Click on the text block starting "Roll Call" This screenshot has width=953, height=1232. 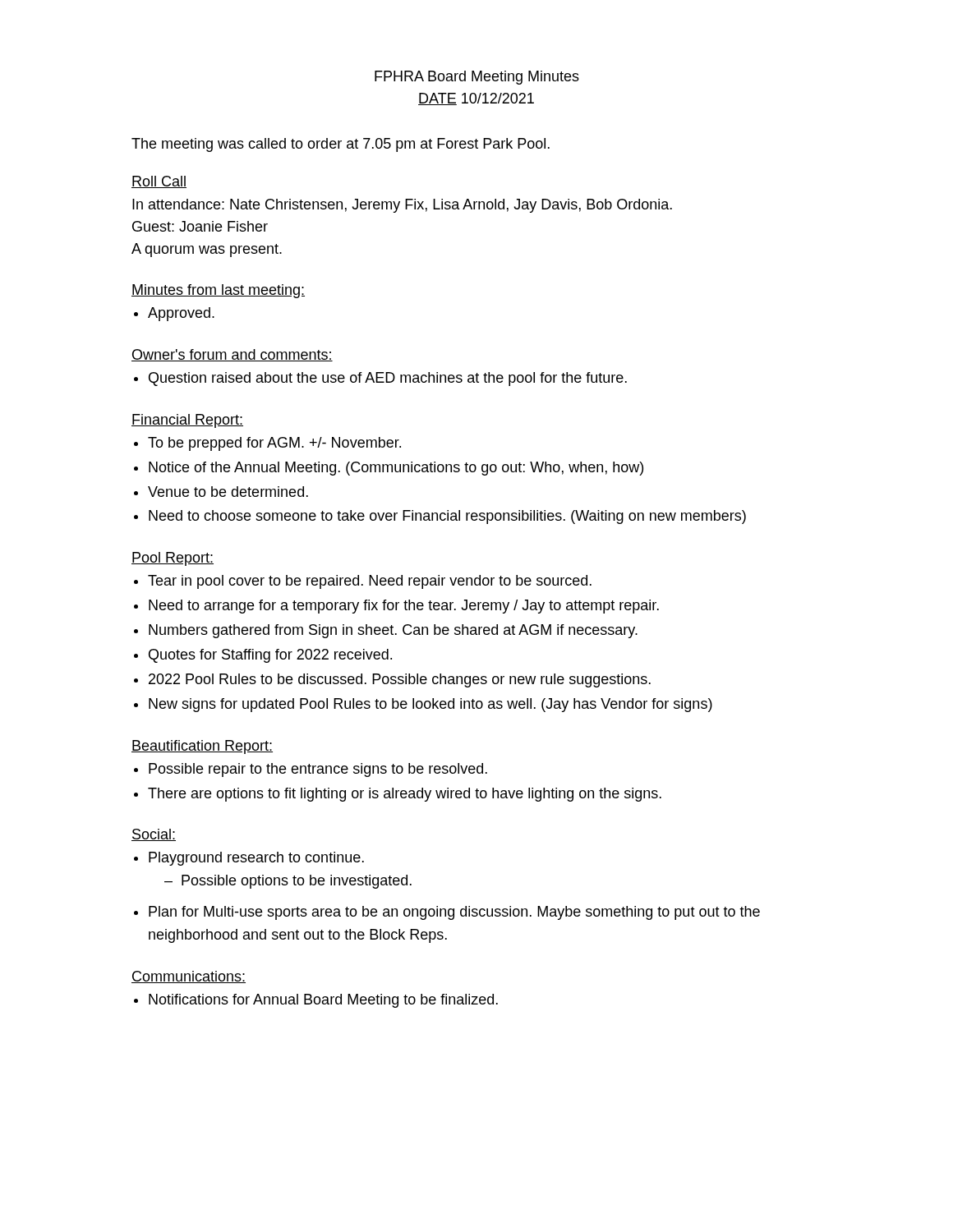click(159, 182)
